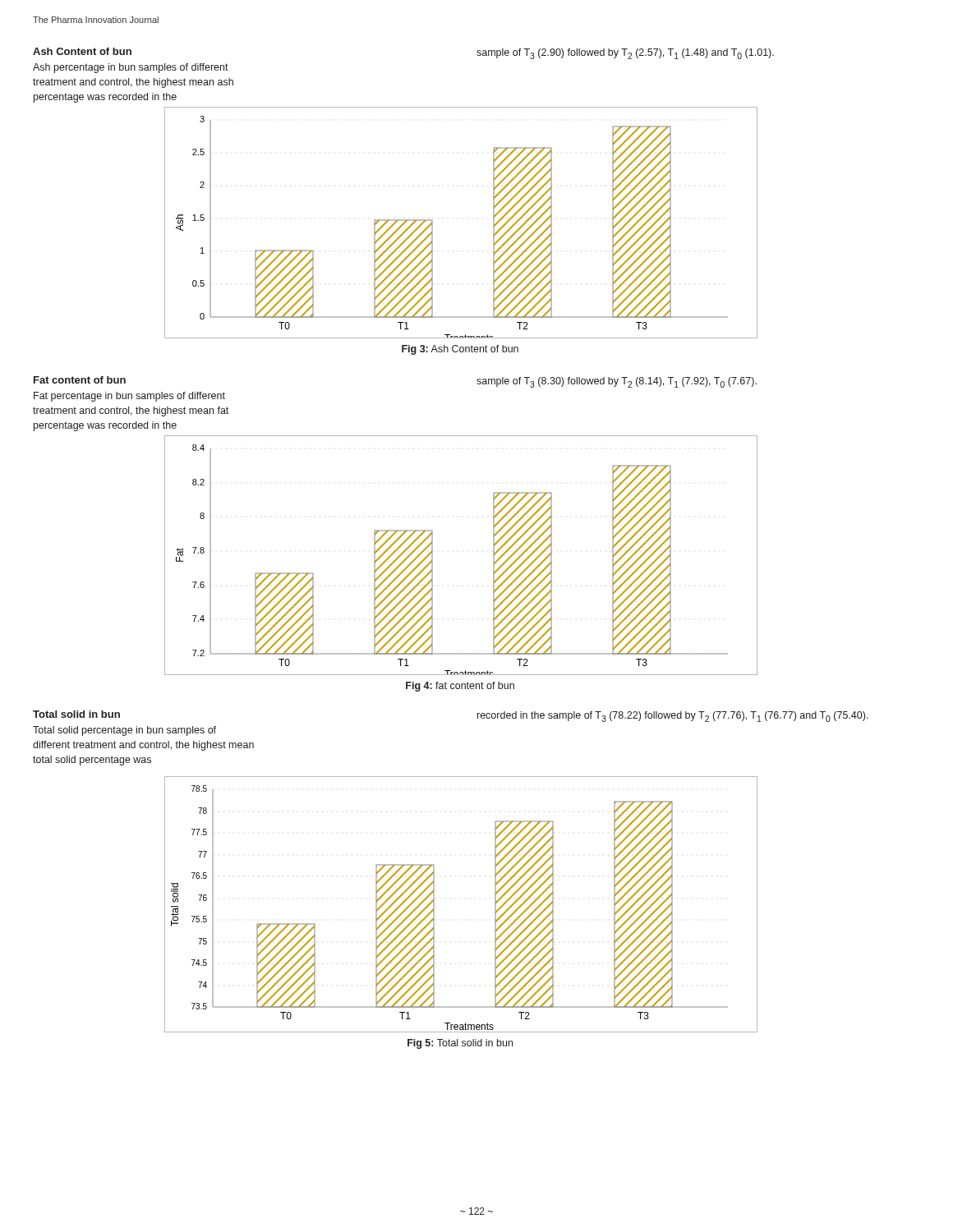Find the block on this page that starts "Ash percentage in bun samples of"
953x1232 pixels.
[133, 82]
